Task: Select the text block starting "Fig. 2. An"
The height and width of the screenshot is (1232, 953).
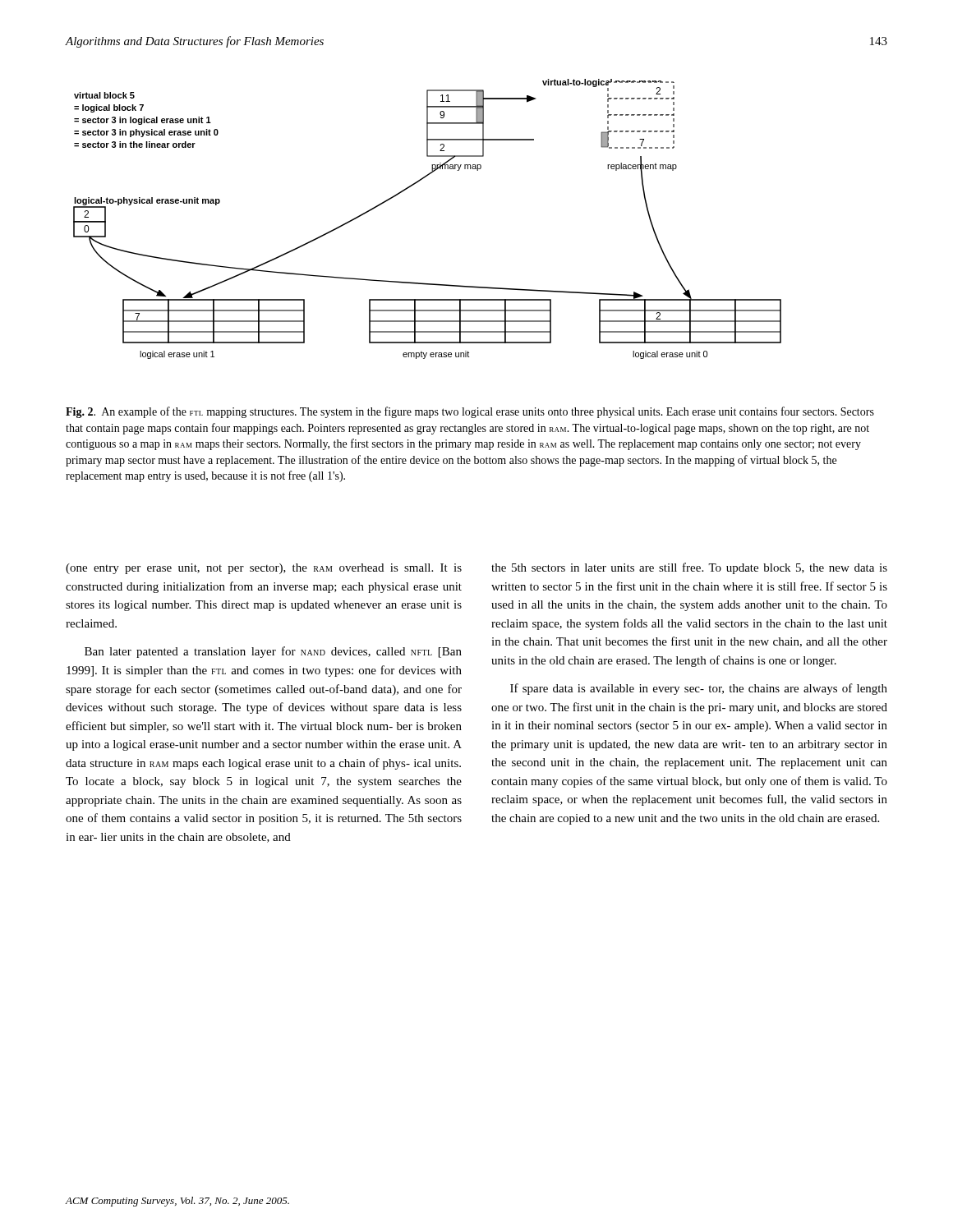Action: (x=470, y=444)
